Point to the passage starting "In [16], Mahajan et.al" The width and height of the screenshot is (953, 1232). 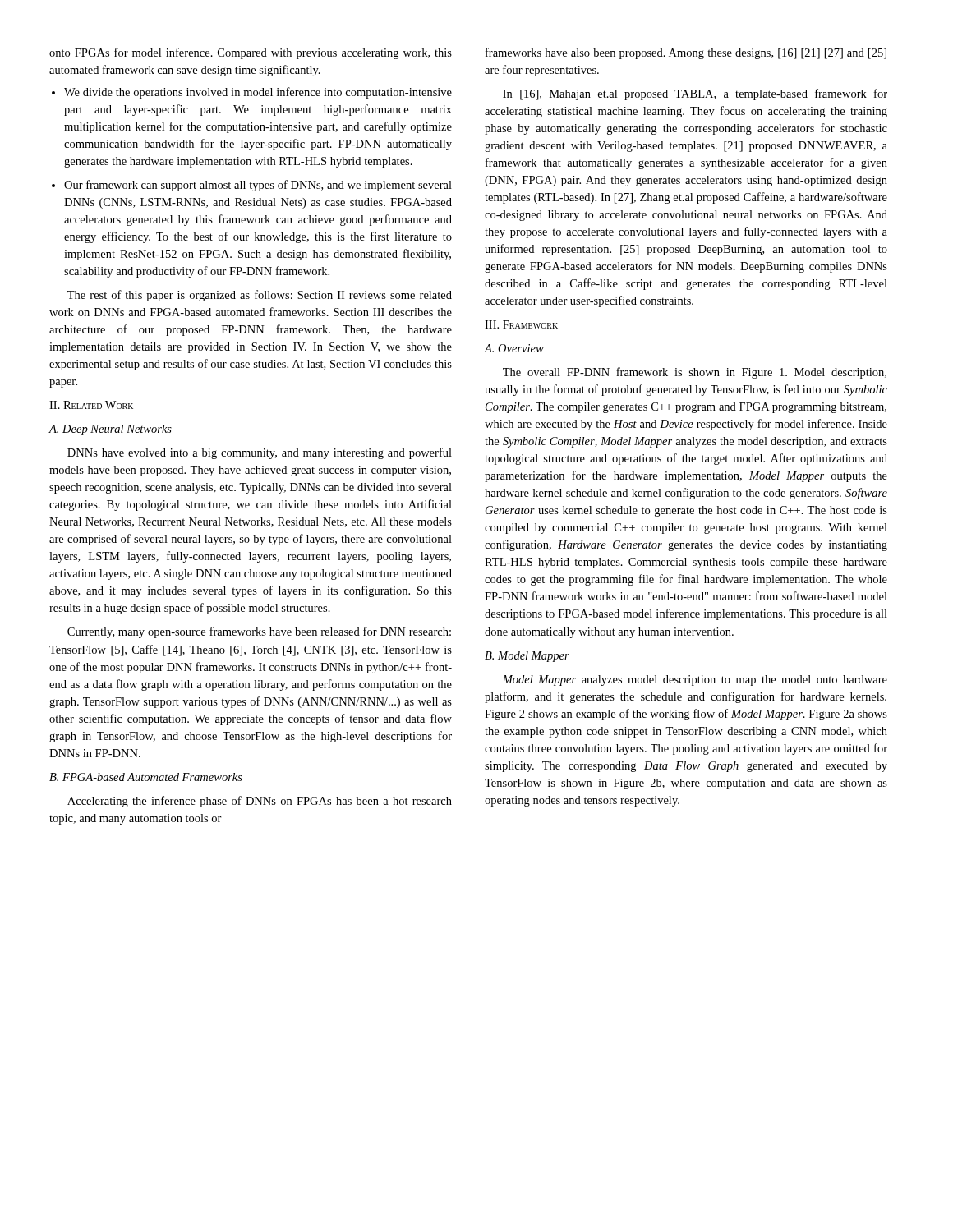(686, 198)
